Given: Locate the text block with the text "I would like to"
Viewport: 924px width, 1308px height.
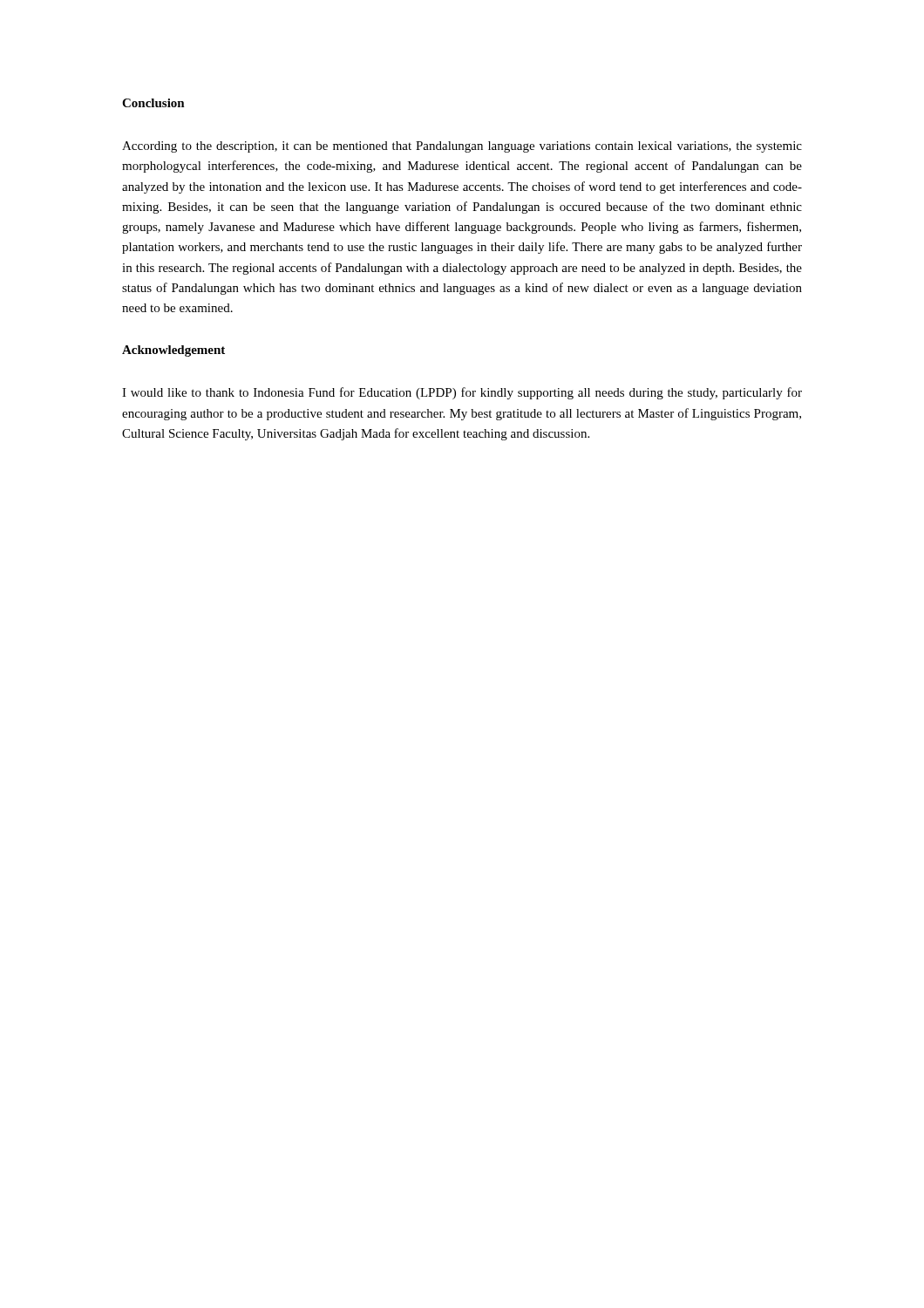Looking at the screenshot, I should click(462, 413).
